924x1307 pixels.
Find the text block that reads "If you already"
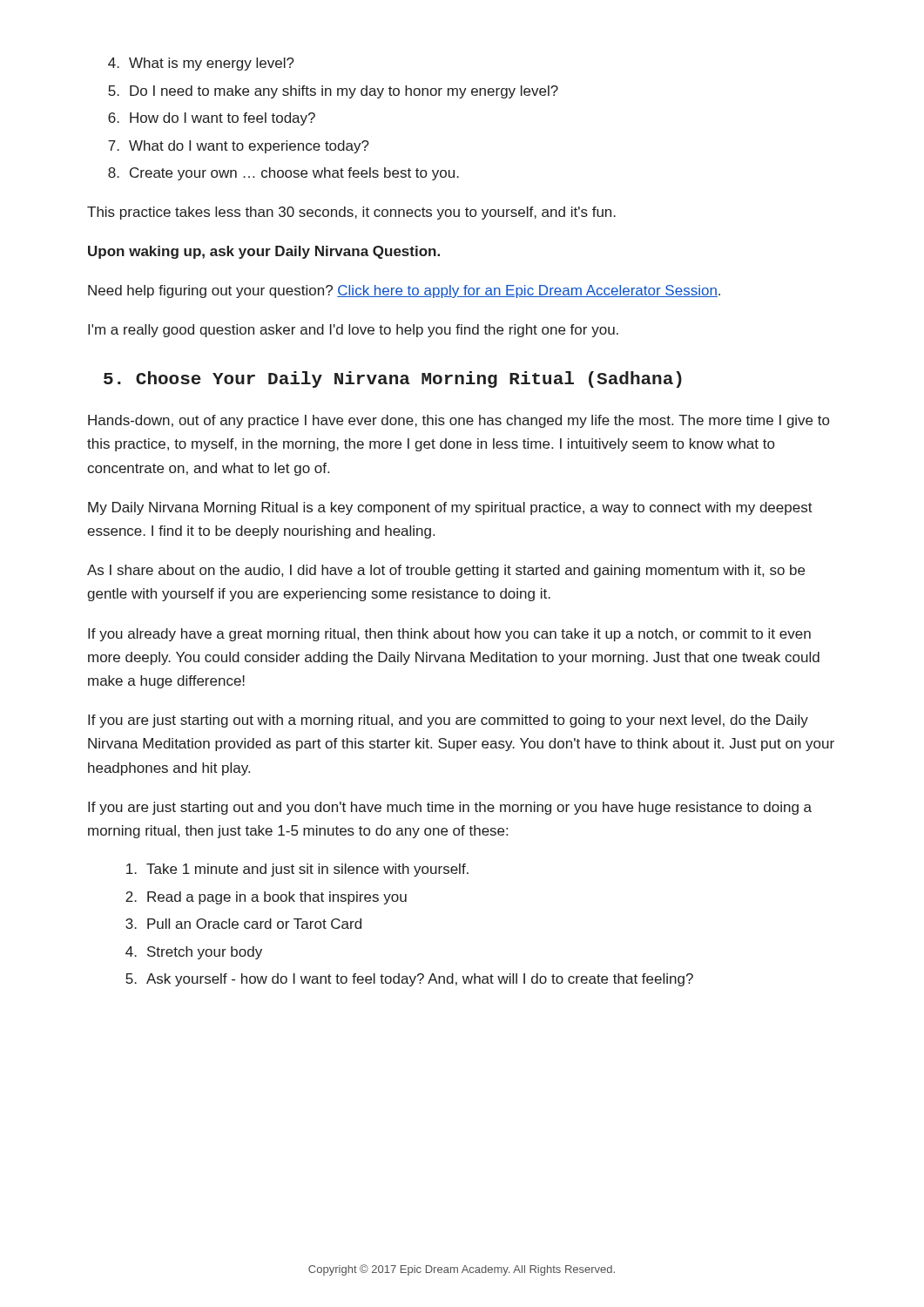click(454, 657)
